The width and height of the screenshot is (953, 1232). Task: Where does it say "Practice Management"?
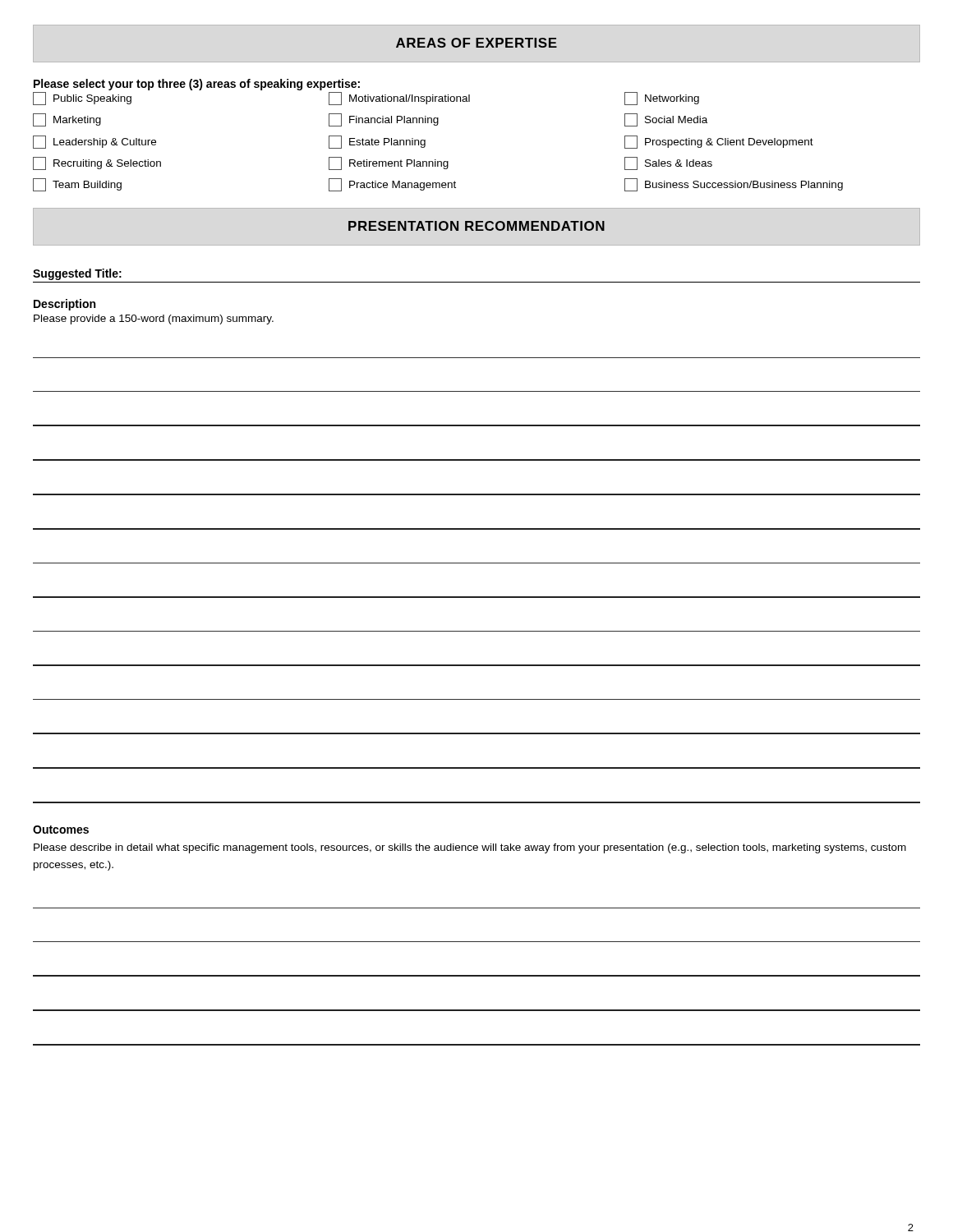(x=392, y=185)
